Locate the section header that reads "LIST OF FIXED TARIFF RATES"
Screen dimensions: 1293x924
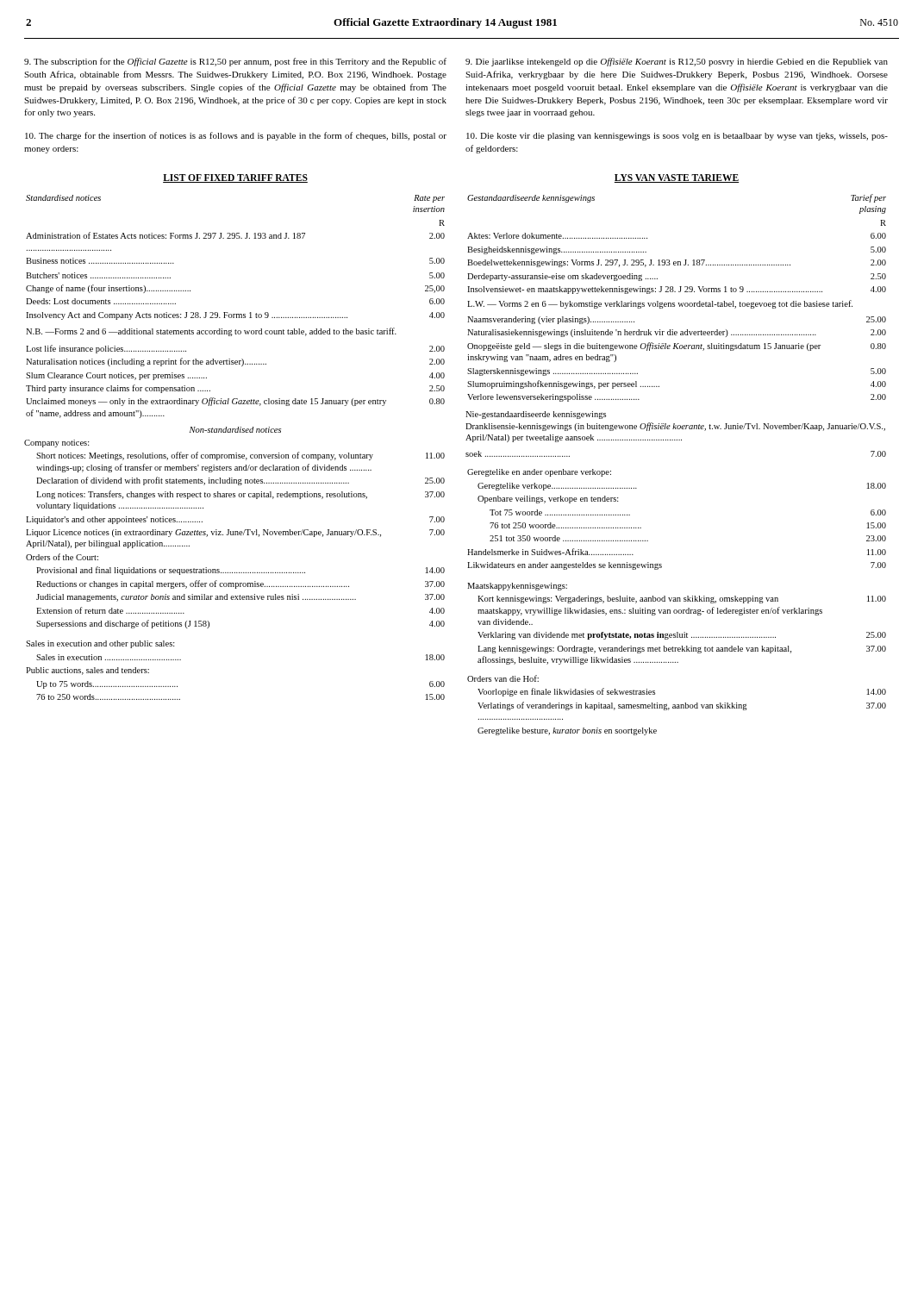[235, 178]
